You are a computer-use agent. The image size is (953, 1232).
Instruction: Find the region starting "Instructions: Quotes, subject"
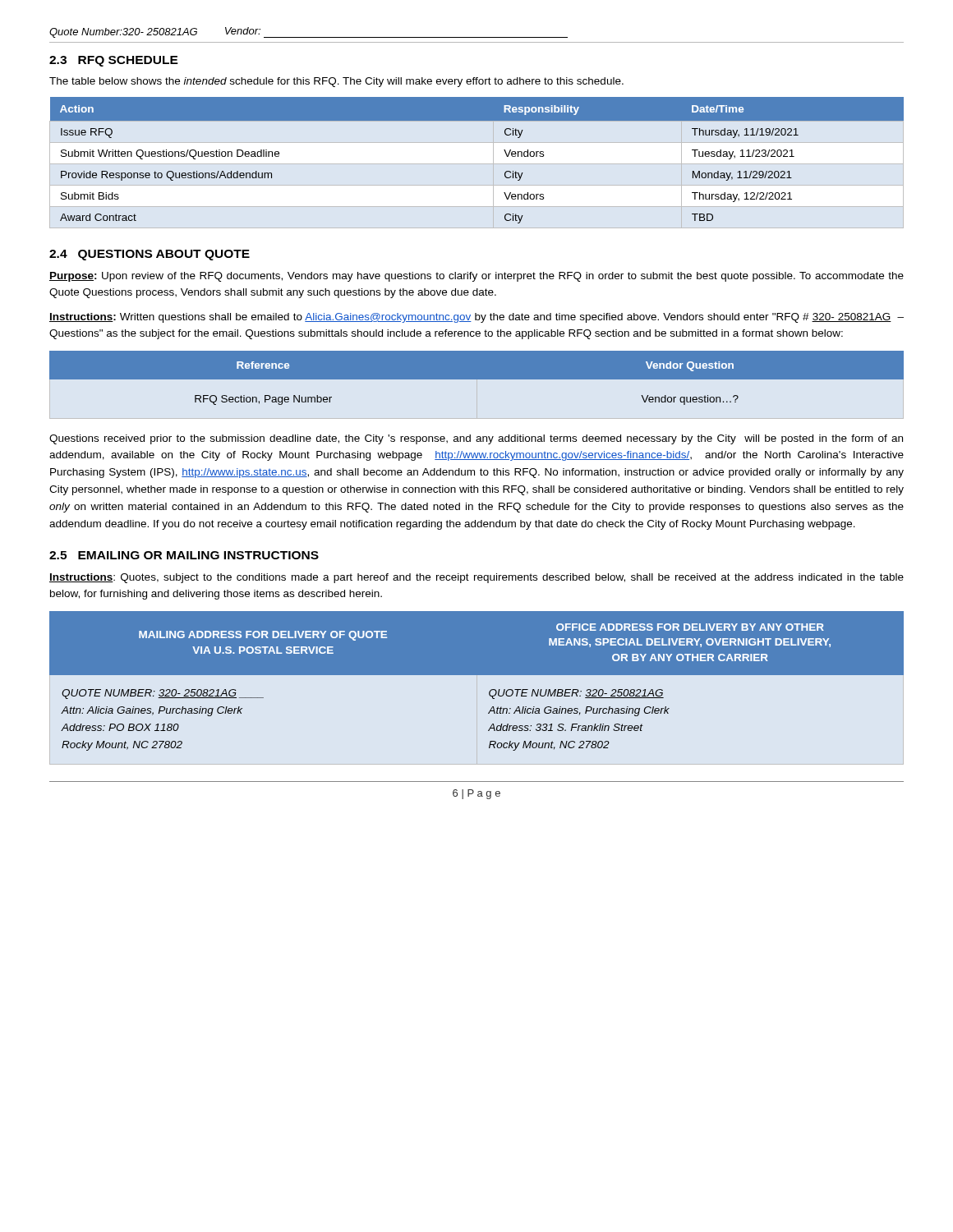click(x=476, y=585)
